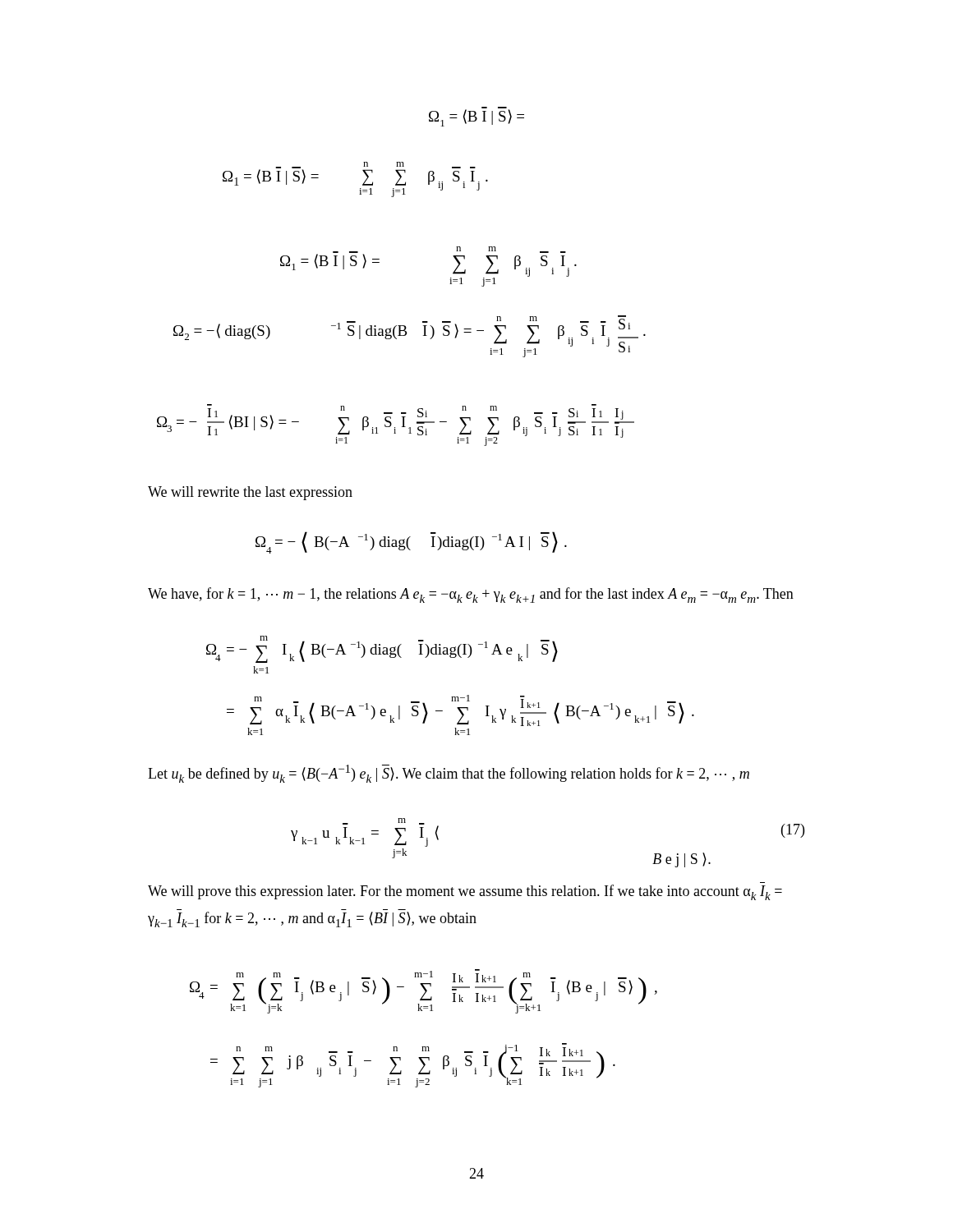
Task: Find "We will rewrite the last expression" on this page
Action: coord(250,492)
